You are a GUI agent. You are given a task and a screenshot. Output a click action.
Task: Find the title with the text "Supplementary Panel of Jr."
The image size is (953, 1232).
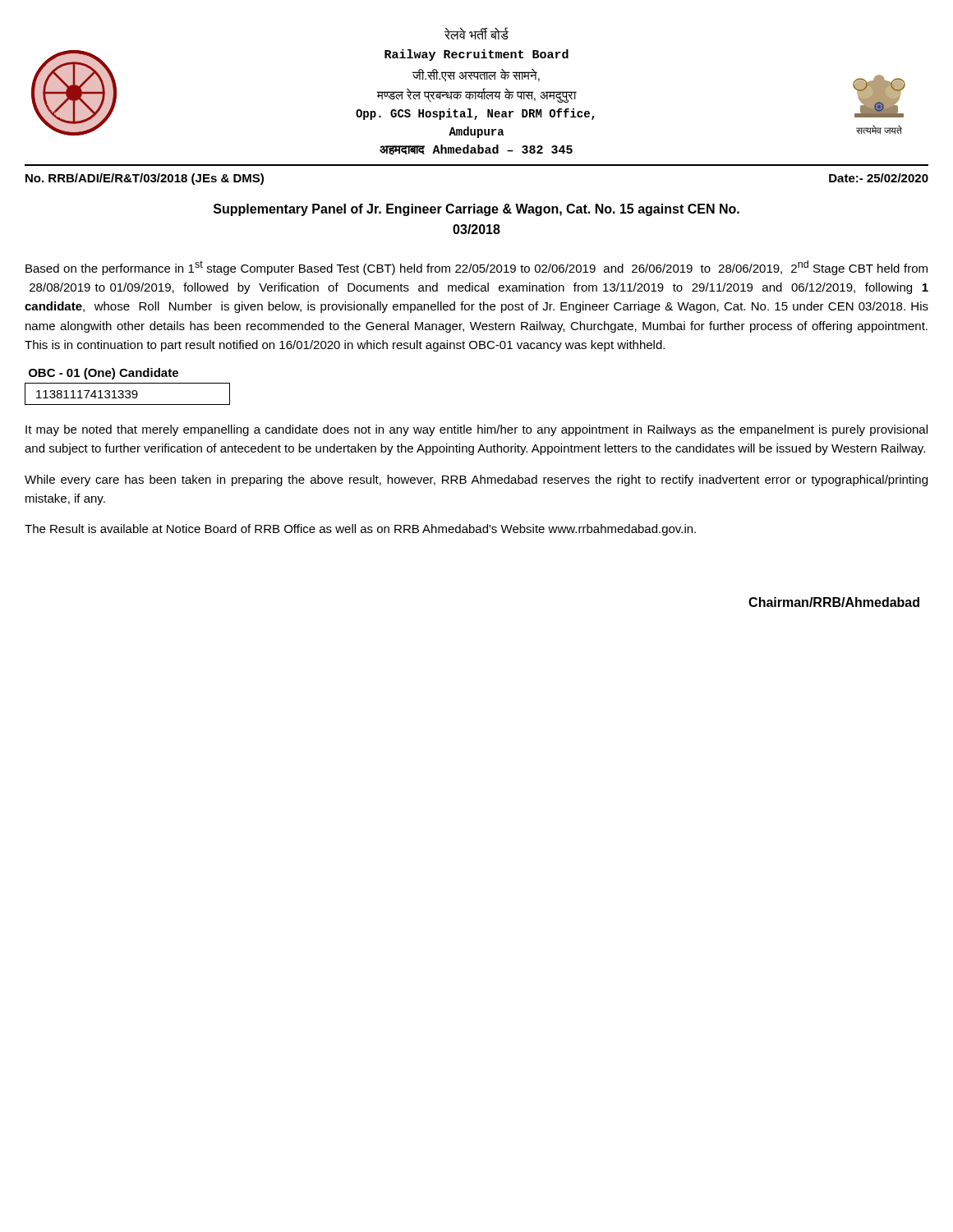pyautogui.click(x=476, y=219)
